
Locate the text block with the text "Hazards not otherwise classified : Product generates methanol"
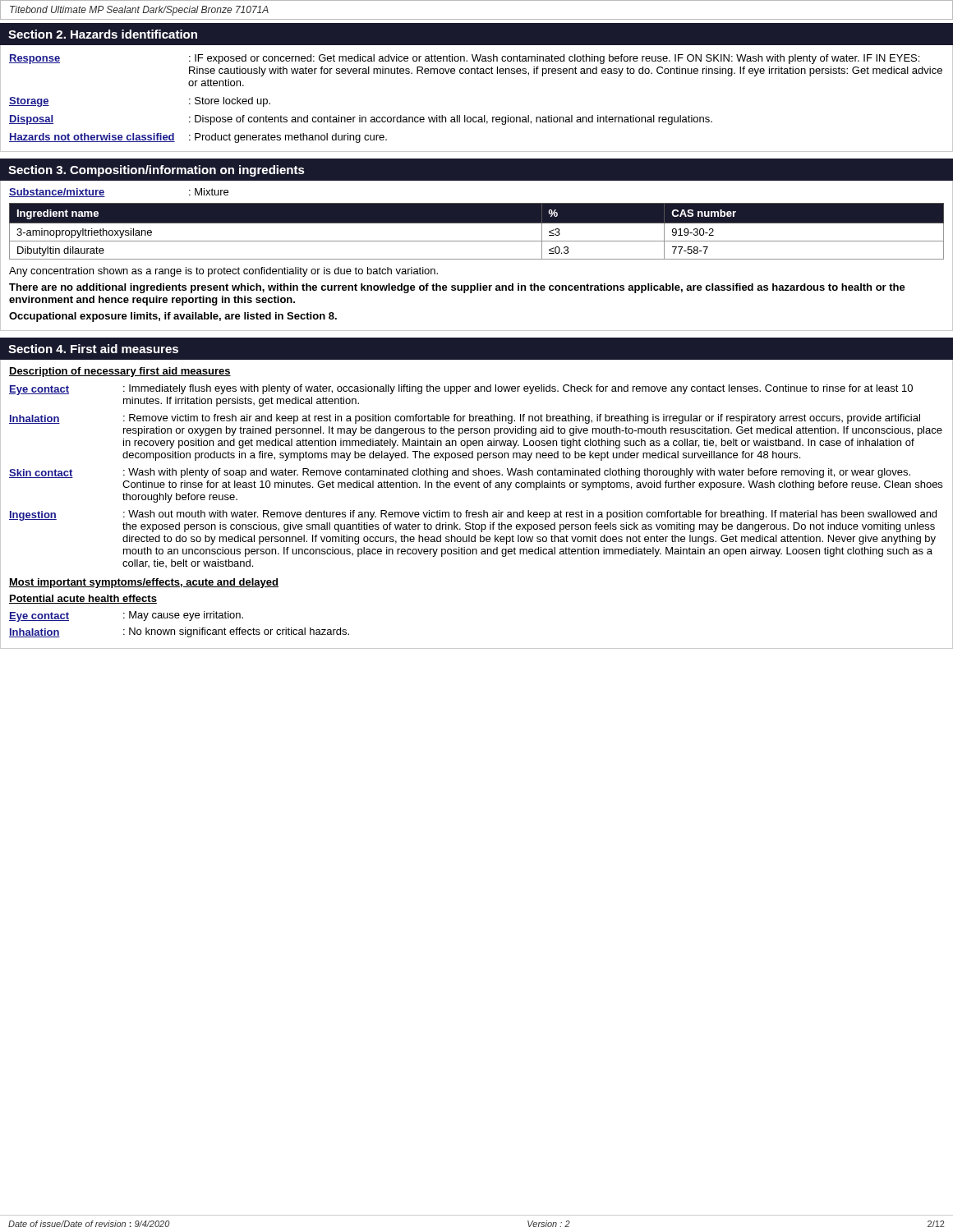point(198,138)
